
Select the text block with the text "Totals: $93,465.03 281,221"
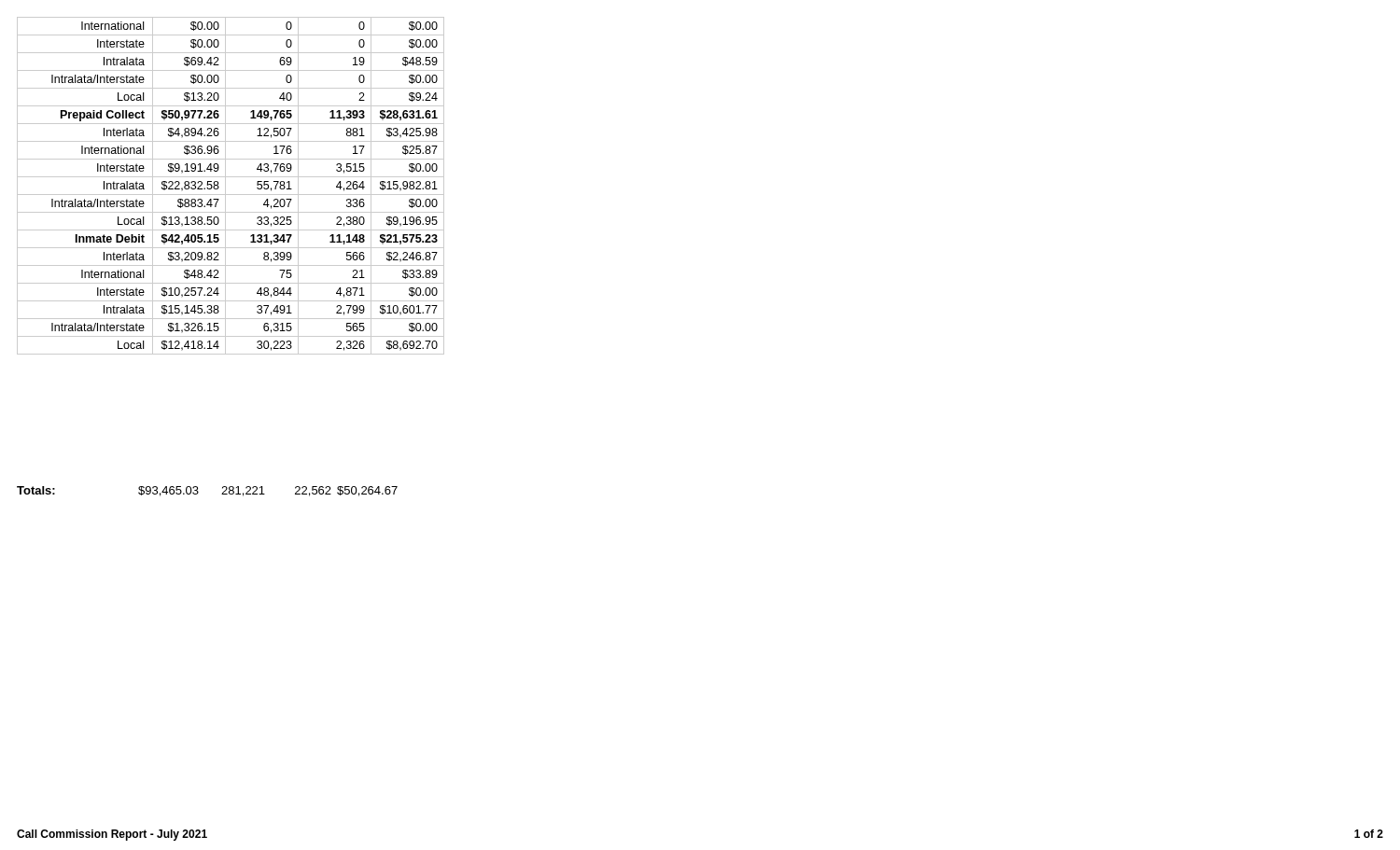pos(210,490)
